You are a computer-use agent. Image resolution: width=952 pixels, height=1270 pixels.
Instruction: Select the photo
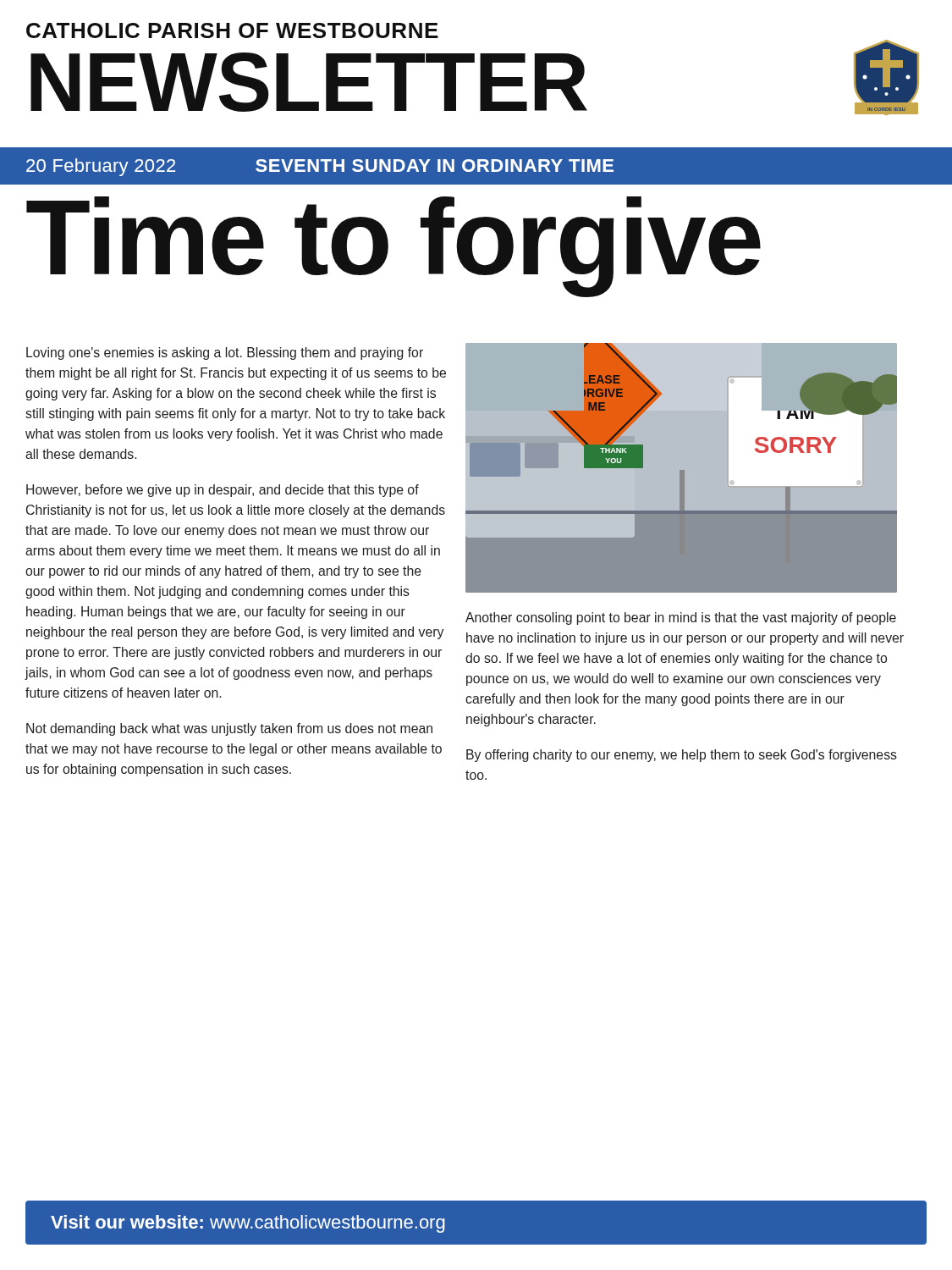click(x=681, y=468)
